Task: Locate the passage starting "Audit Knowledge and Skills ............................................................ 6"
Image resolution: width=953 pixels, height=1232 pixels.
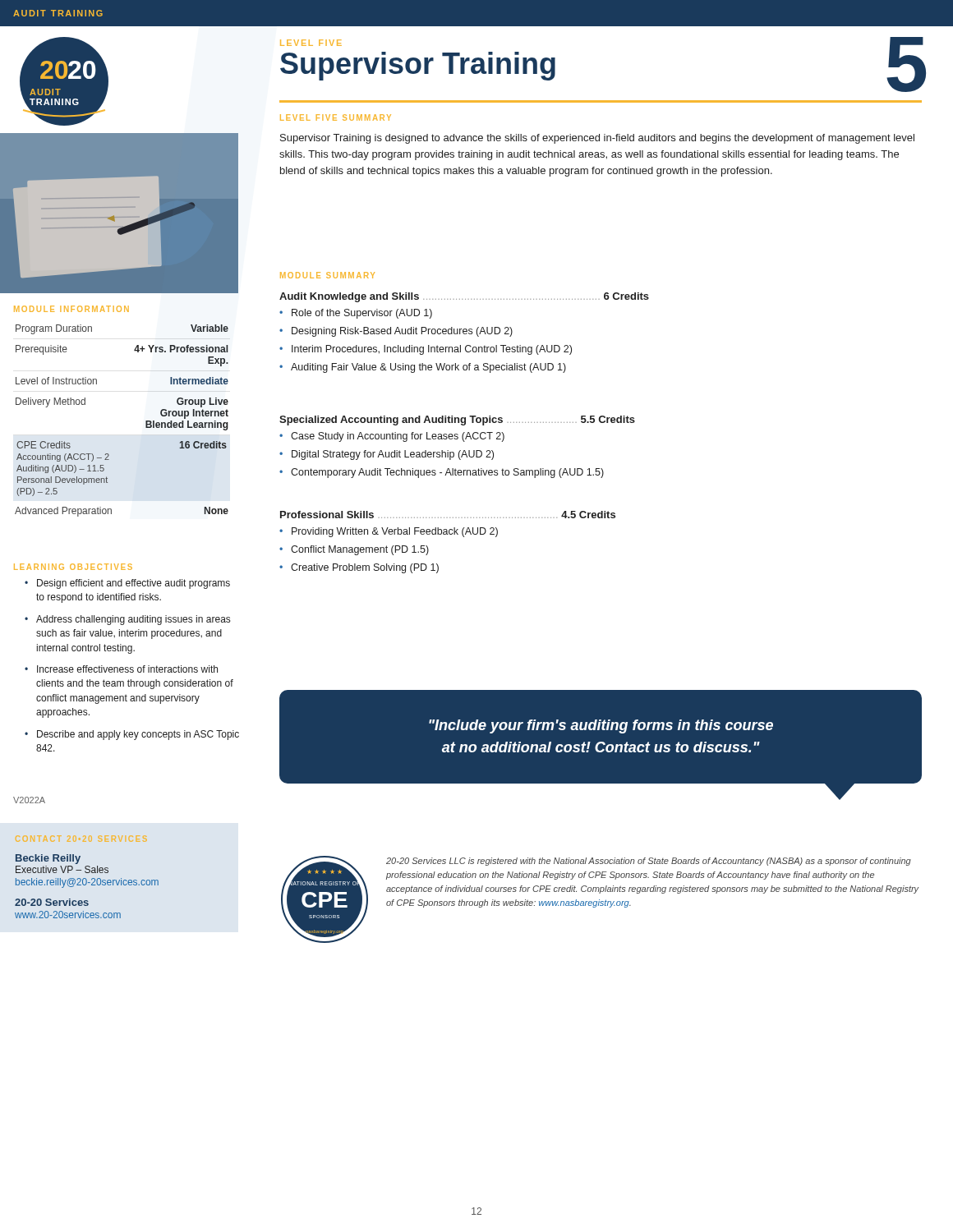Action: 464,296
